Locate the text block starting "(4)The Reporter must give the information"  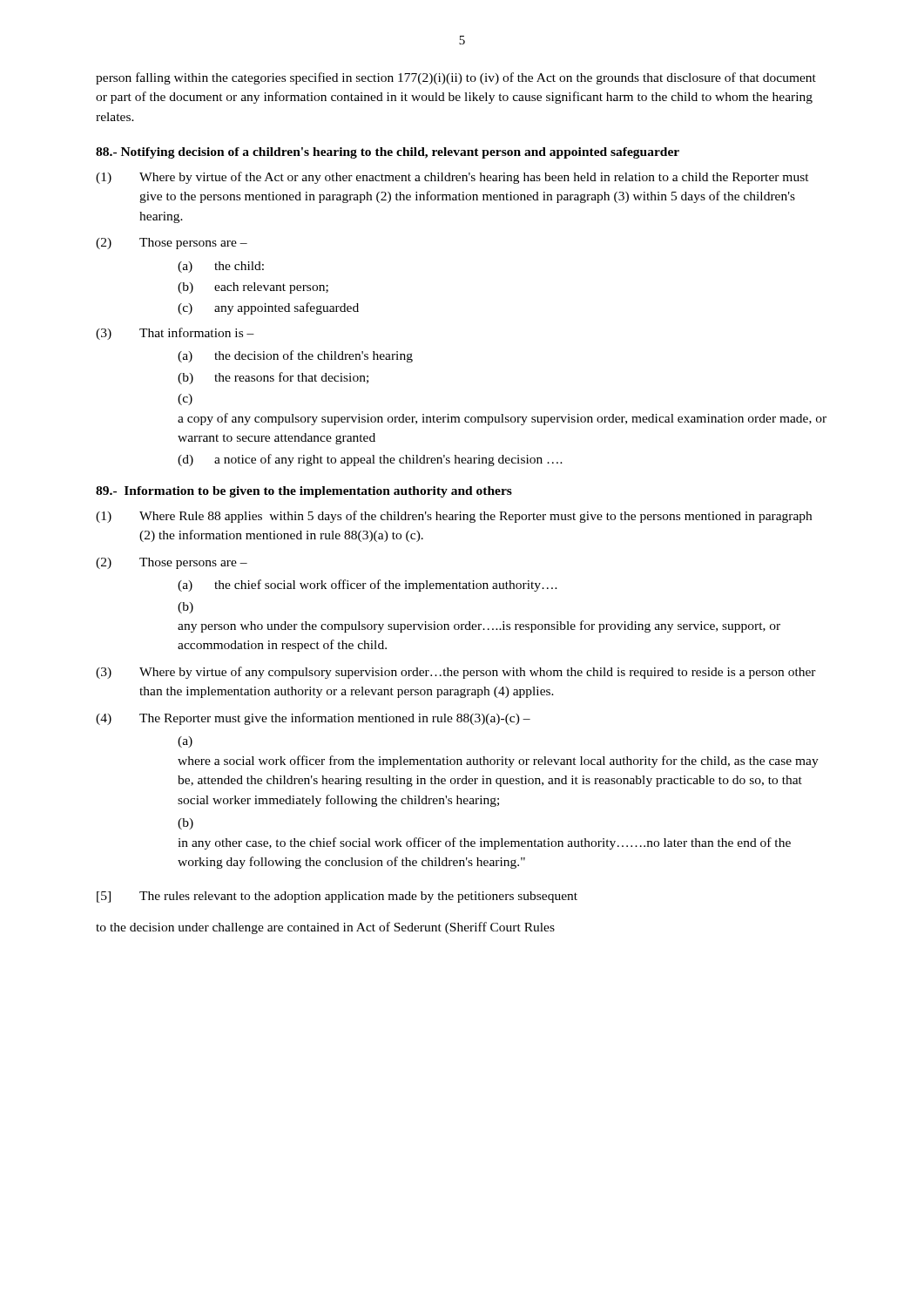(x=313, y=718)
